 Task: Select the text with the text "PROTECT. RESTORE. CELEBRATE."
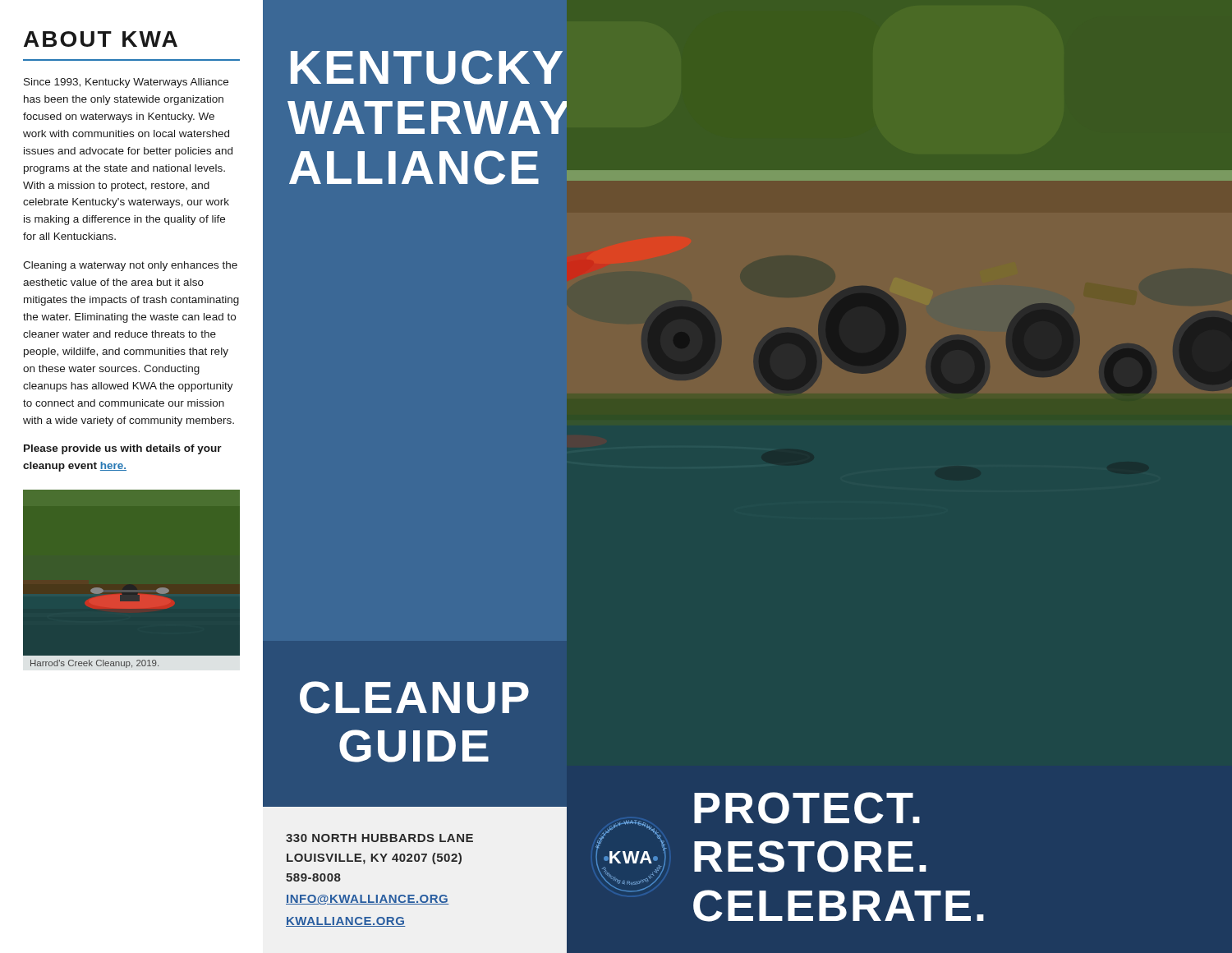point(807,808)
